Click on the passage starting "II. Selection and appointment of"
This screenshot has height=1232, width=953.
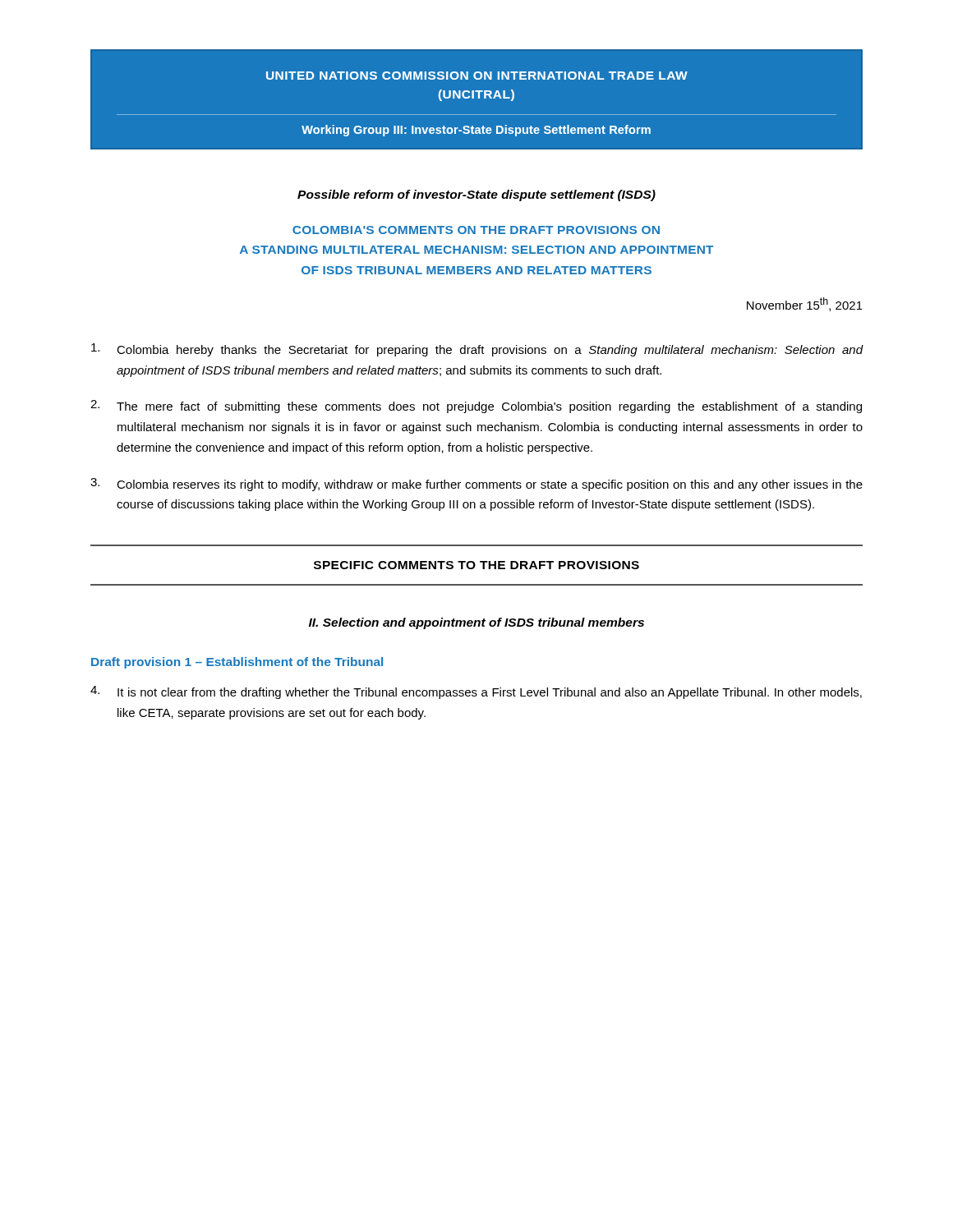point(476,622)
